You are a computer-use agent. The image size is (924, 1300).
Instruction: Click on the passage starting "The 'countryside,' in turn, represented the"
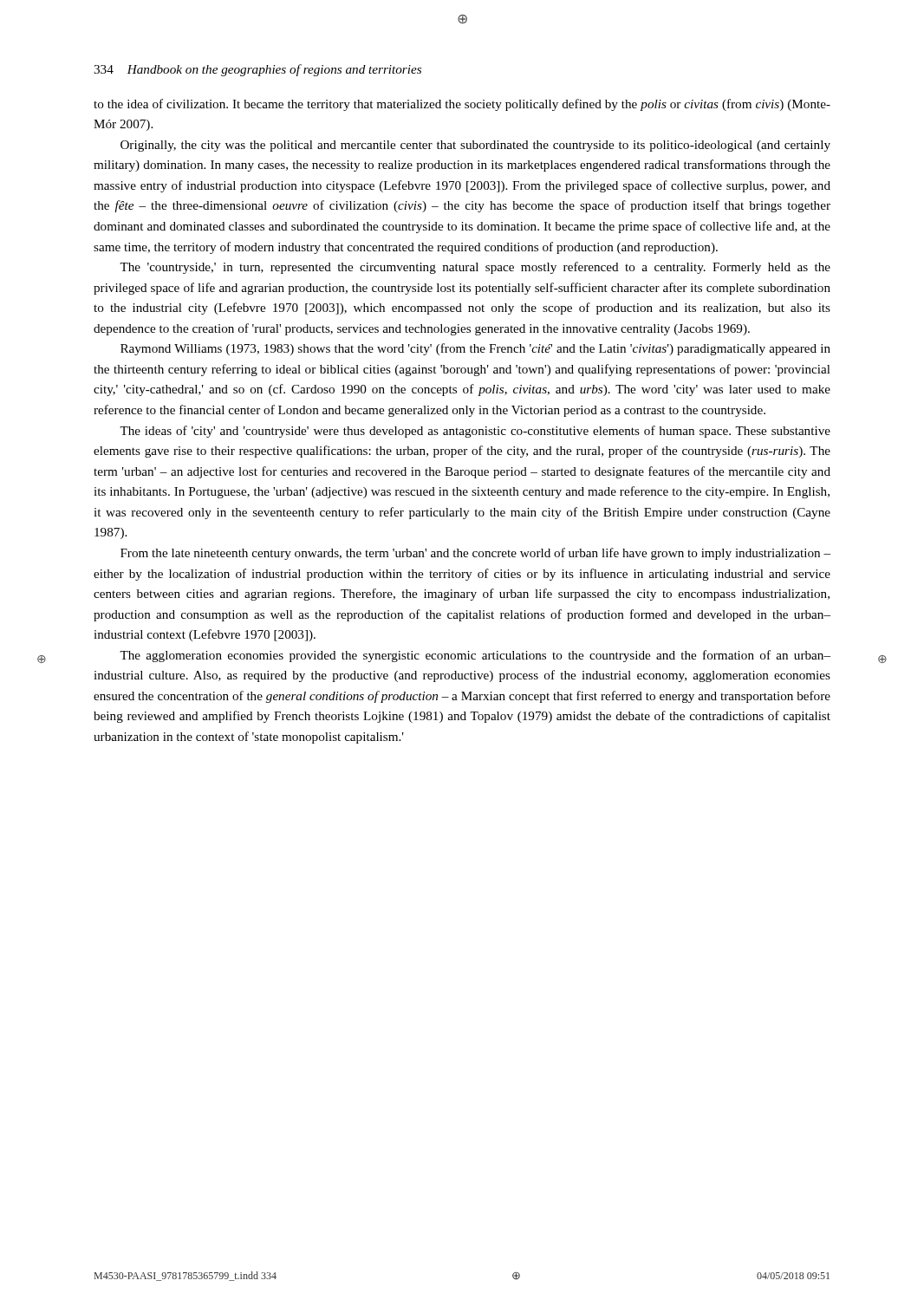coord(462,297)
